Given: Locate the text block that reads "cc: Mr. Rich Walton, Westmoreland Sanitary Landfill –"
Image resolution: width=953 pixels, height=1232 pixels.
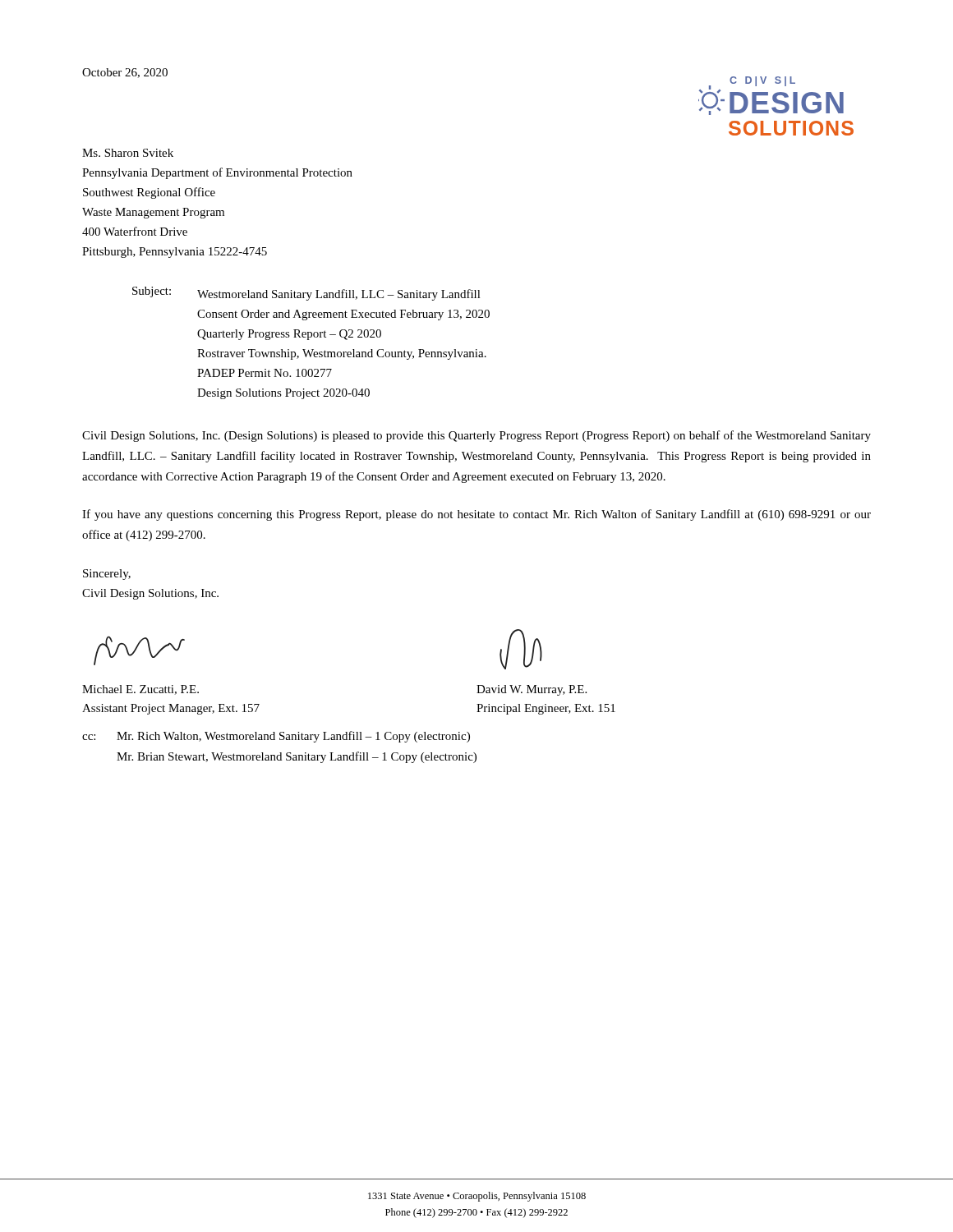Looking at the screenshot, I should (x=476, y=747).
